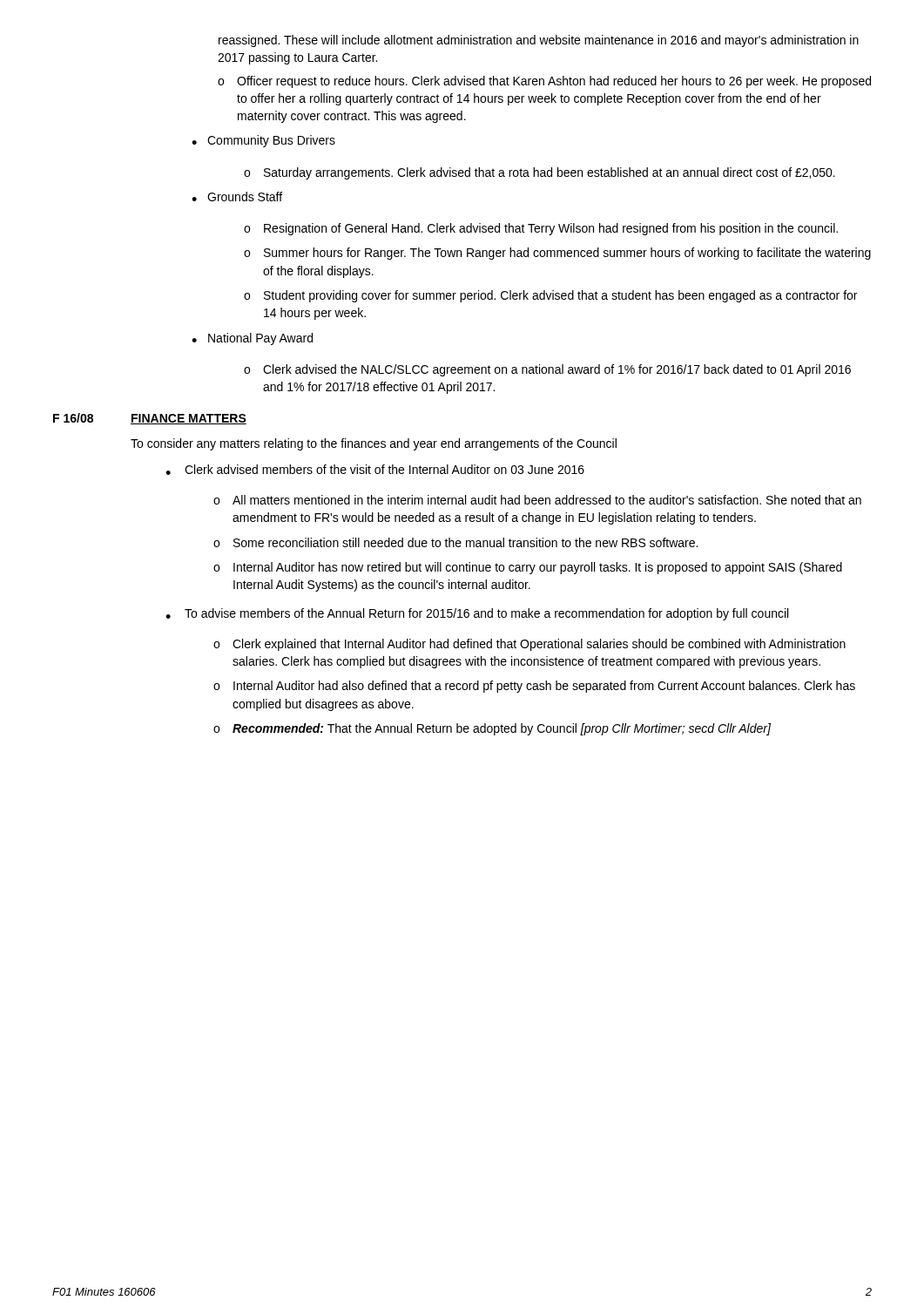This screenshot has width=924, height=1307.
Task: Select the text block containing "To consider any"
Action: pyautogui.click(x=374, y=443)
